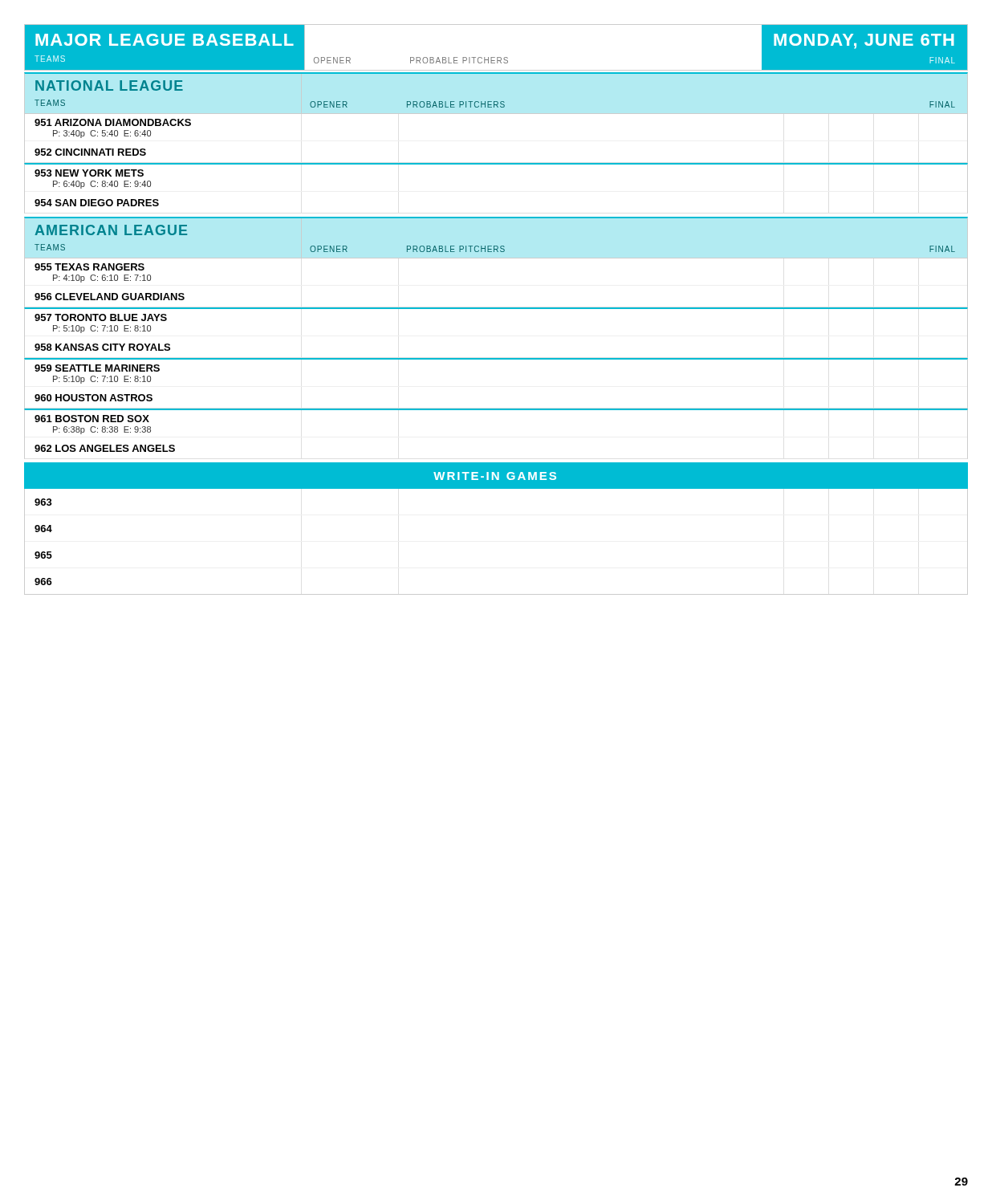992x1204 pixels.
Task: Select the table that reads "963 964 965"
Action: 496,542
